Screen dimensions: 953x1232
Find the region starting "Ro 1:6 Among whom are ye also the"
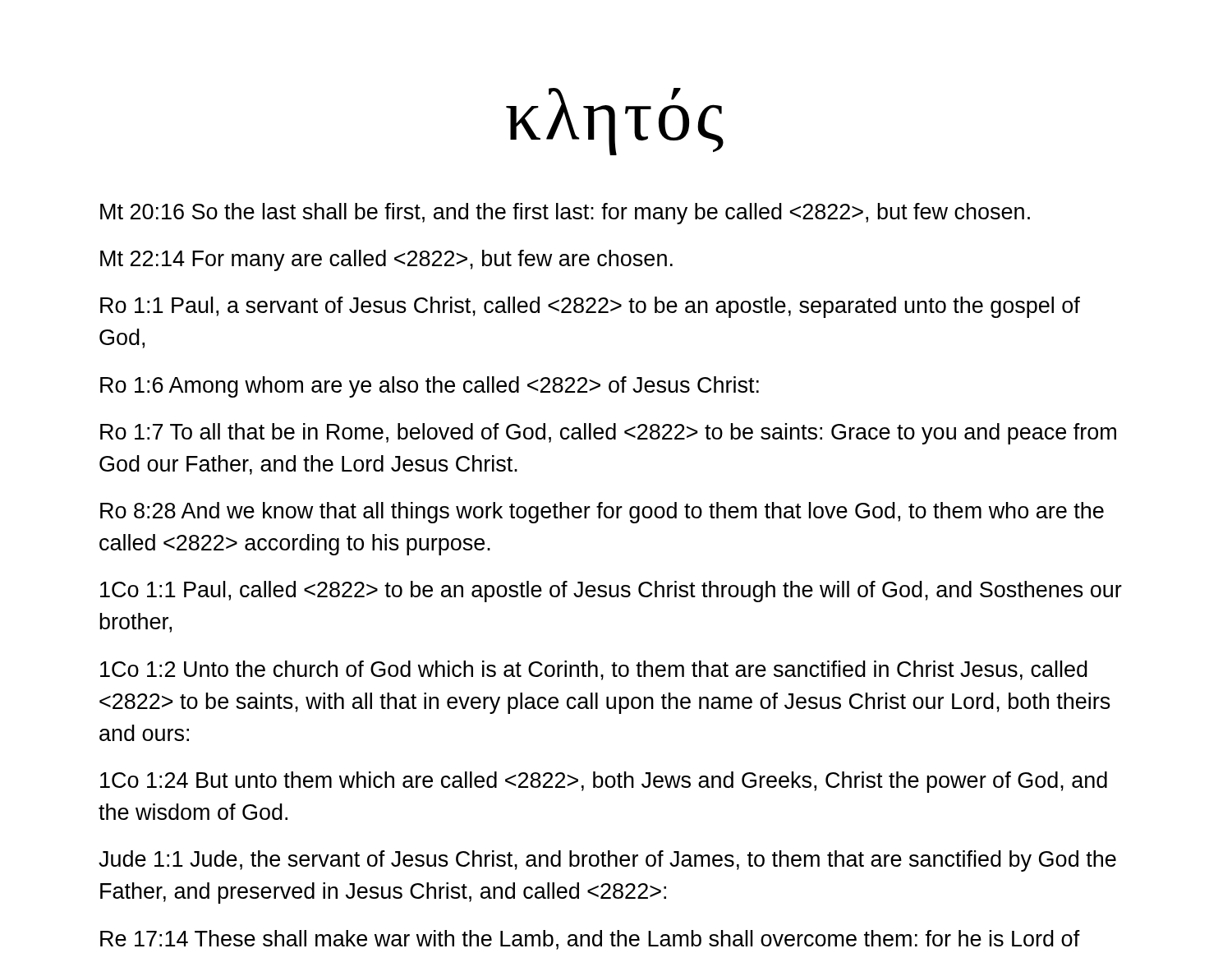[x=430, y=385]
